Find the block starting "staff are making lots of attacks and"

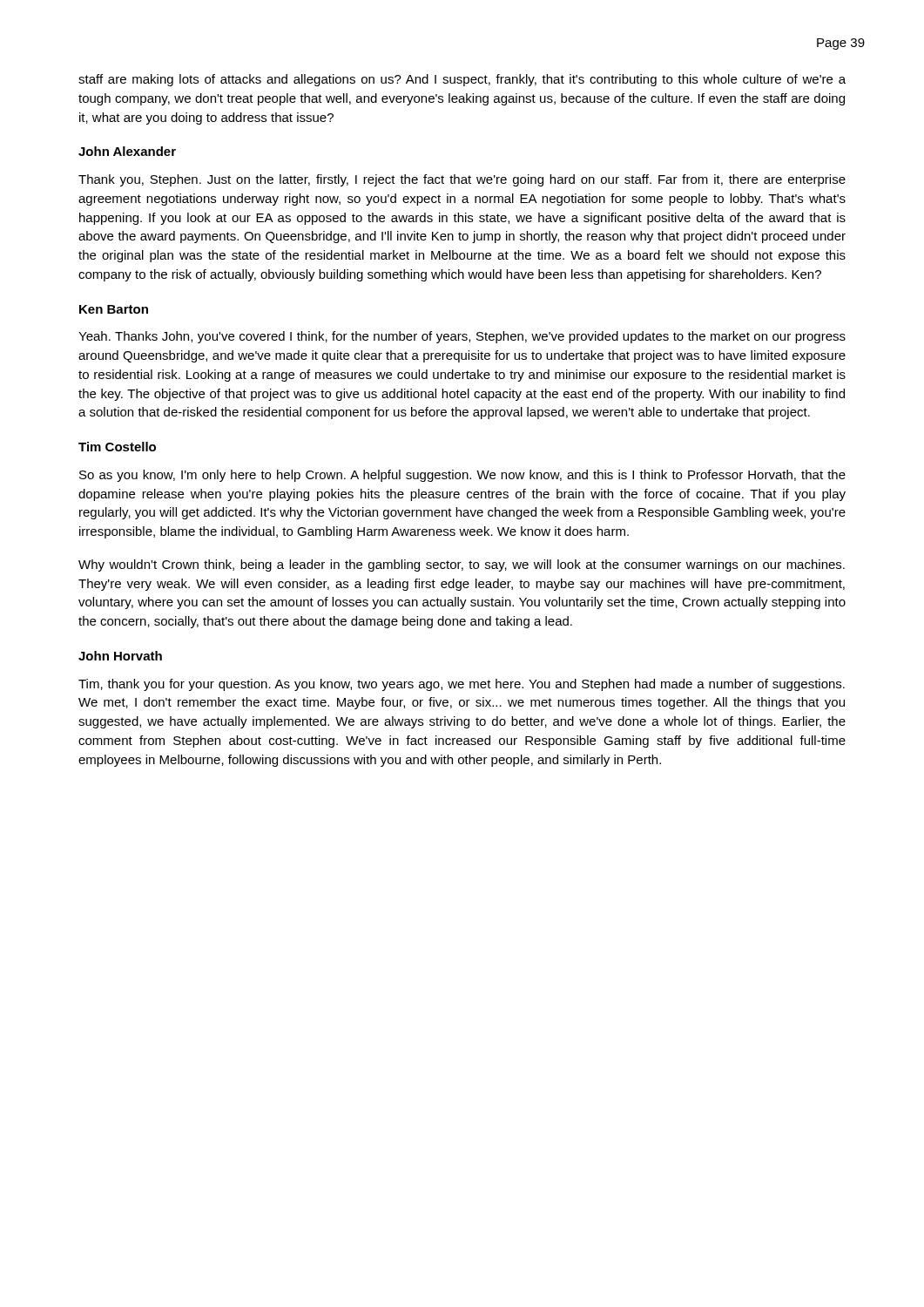coord(462,98)
